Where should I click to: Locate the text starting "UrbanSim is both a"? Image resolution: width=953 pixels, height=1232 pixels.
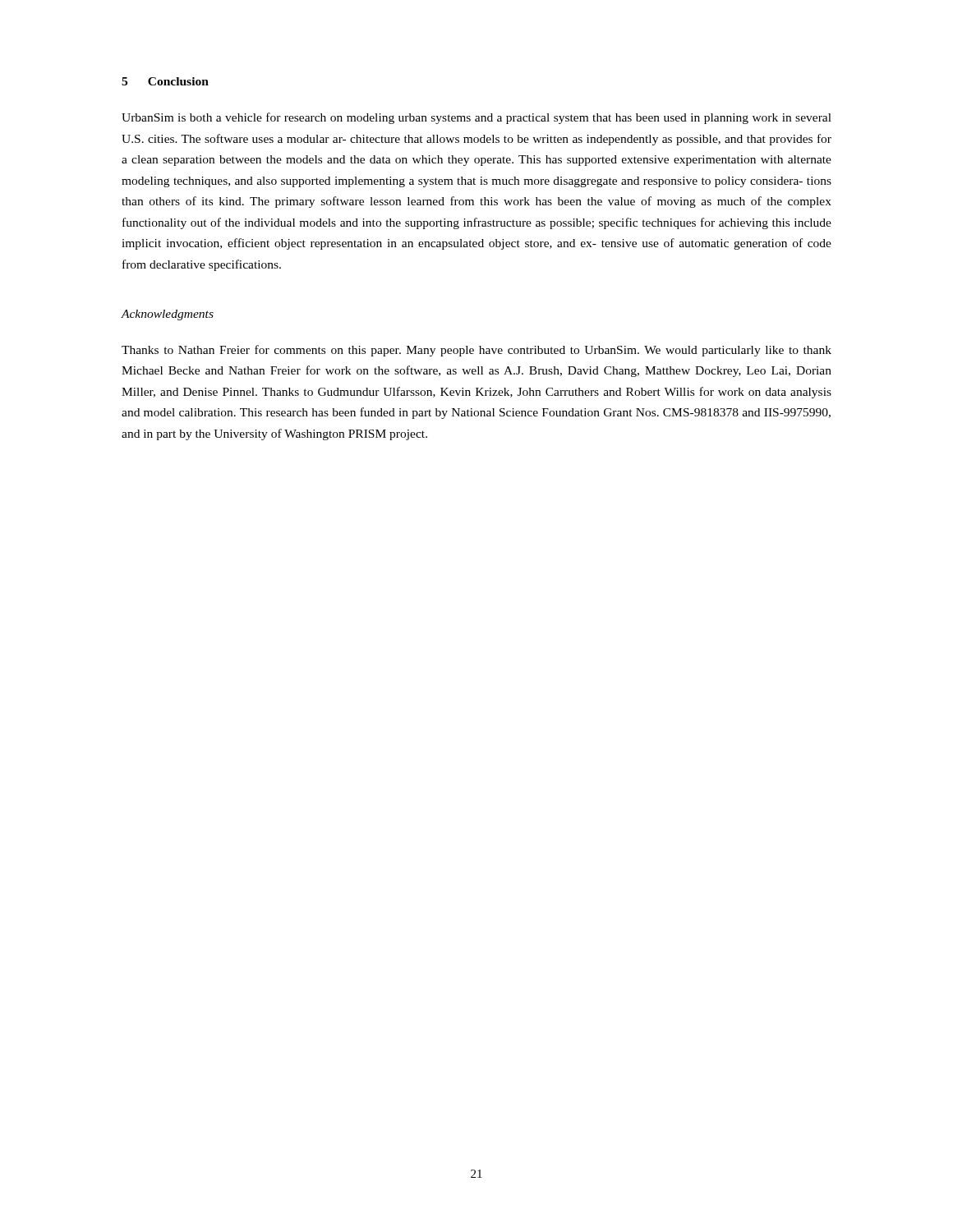(x=476, y=191)
